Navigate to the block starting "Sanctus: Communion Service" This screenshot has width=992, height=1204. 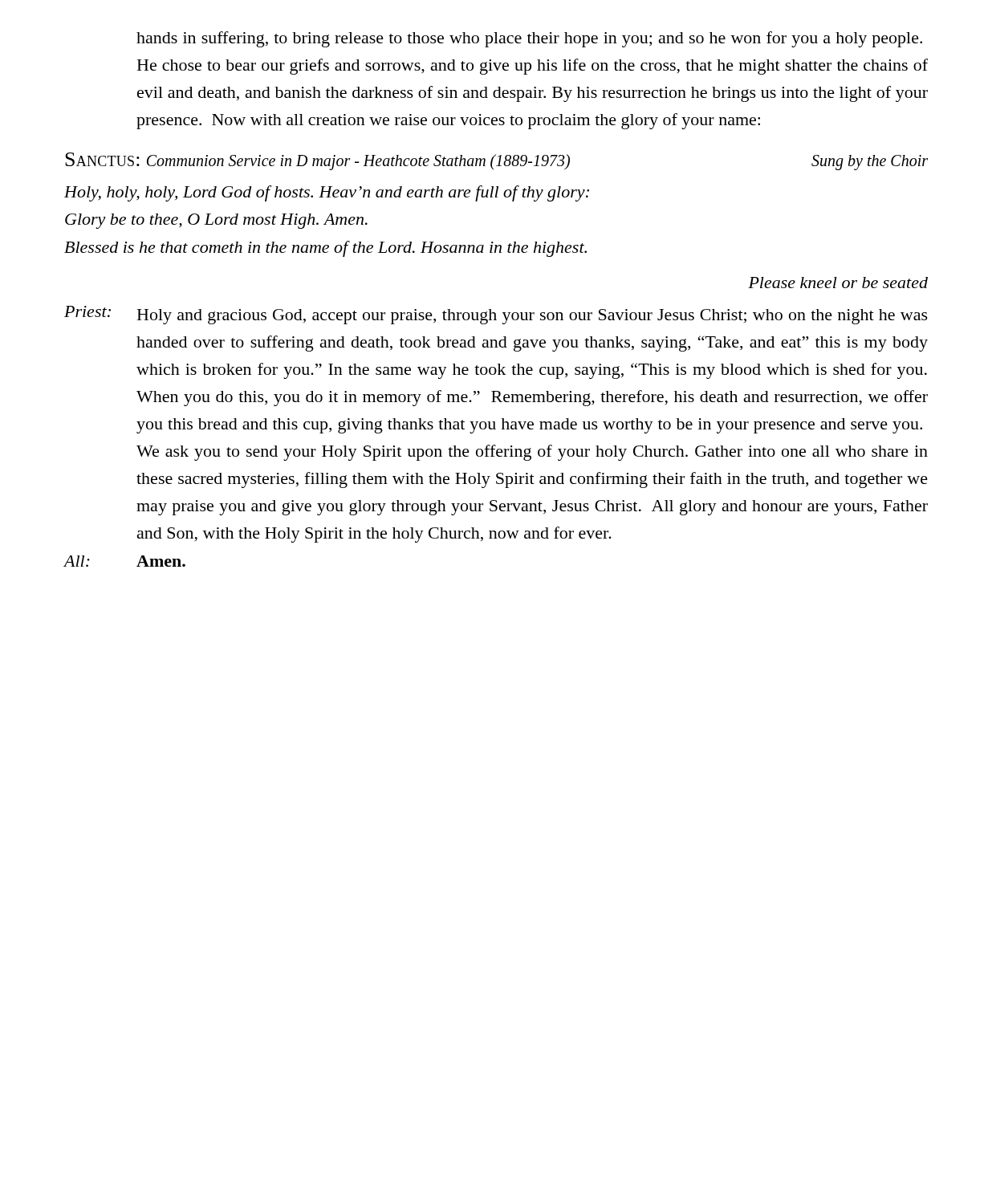click(496, 160)
